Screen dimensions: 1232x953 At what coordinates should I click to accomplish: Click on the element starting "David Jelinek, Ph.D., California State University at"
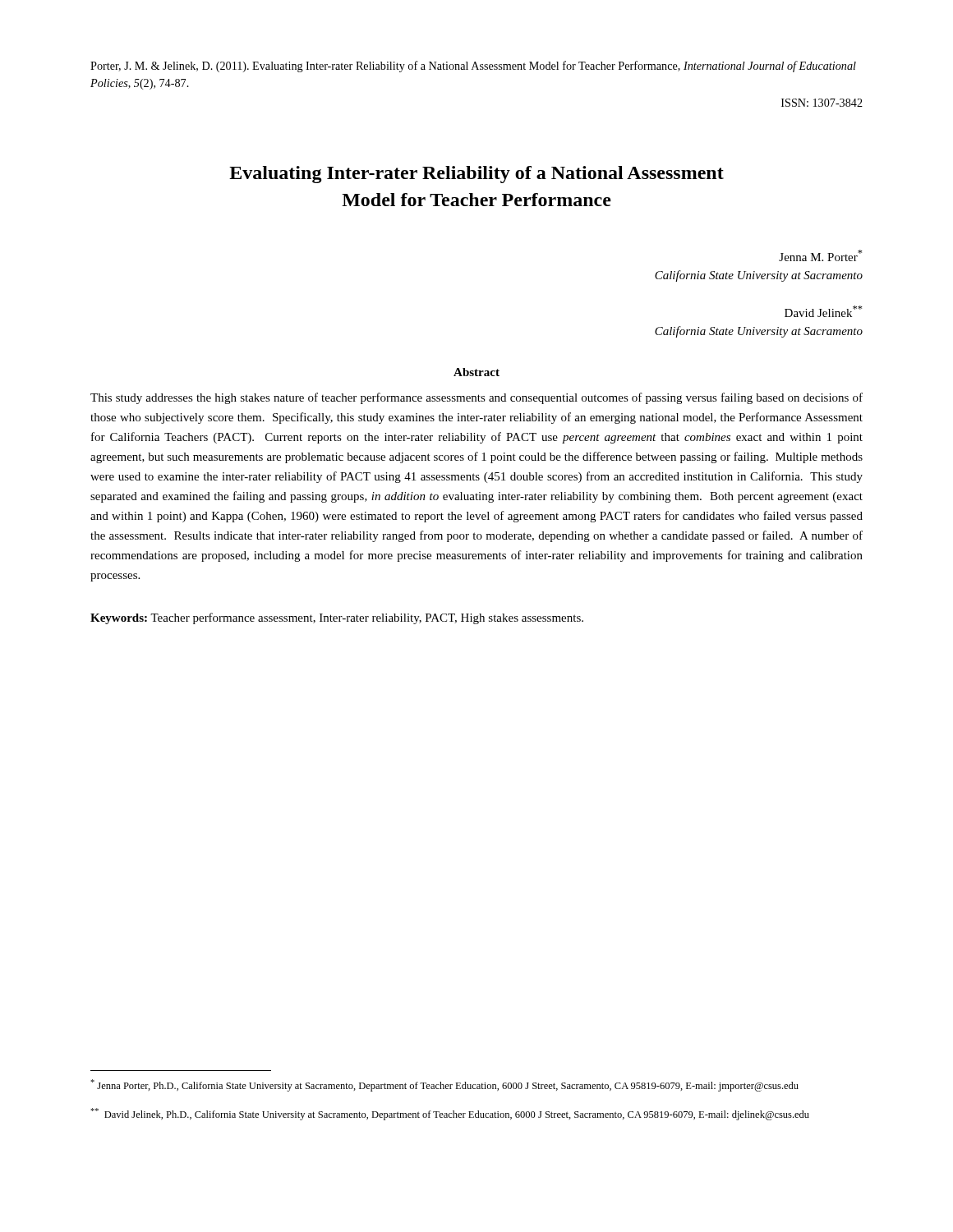[450, 1114]
